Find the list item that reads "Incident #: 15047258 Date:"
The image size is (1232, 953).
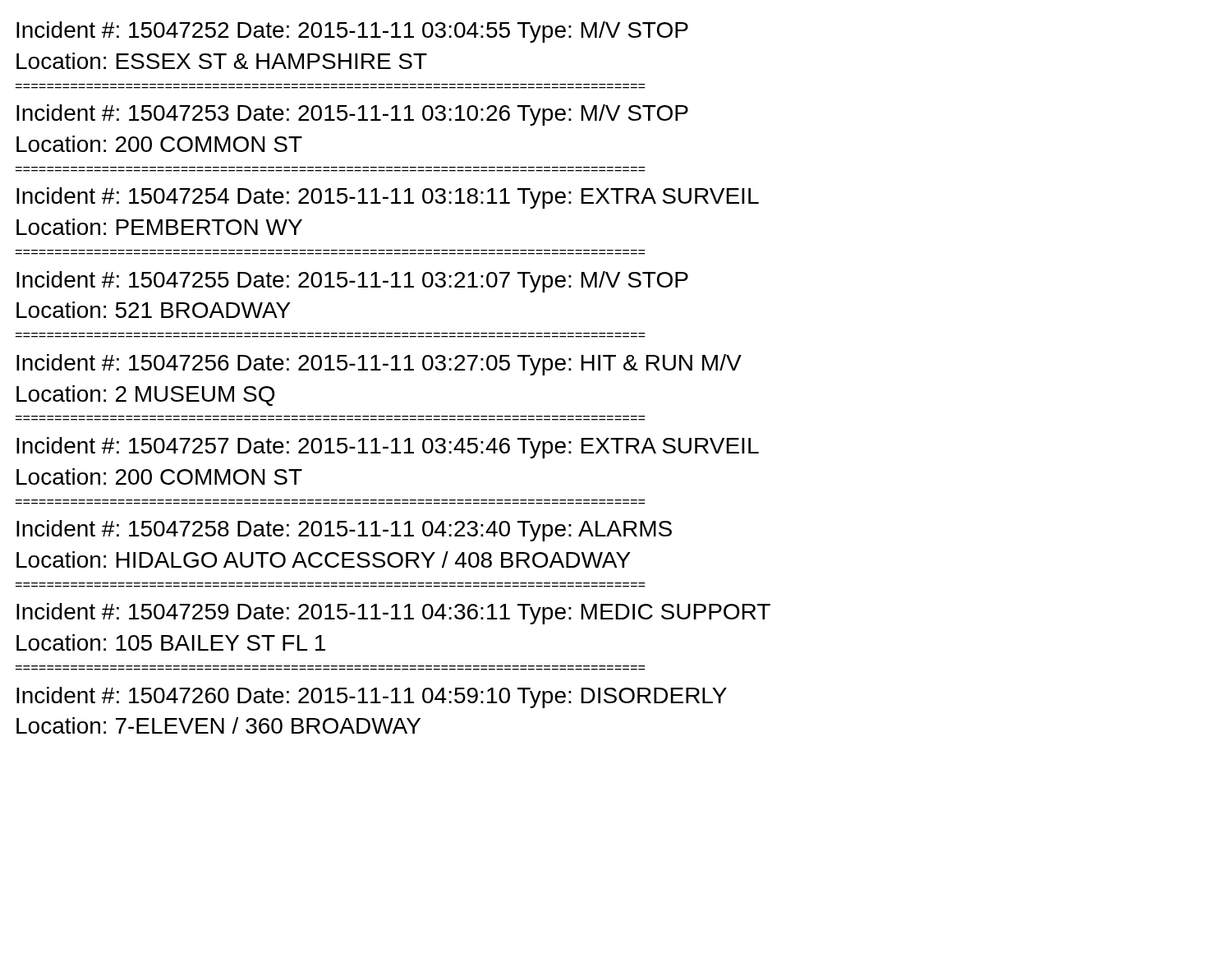coord(616,545)
